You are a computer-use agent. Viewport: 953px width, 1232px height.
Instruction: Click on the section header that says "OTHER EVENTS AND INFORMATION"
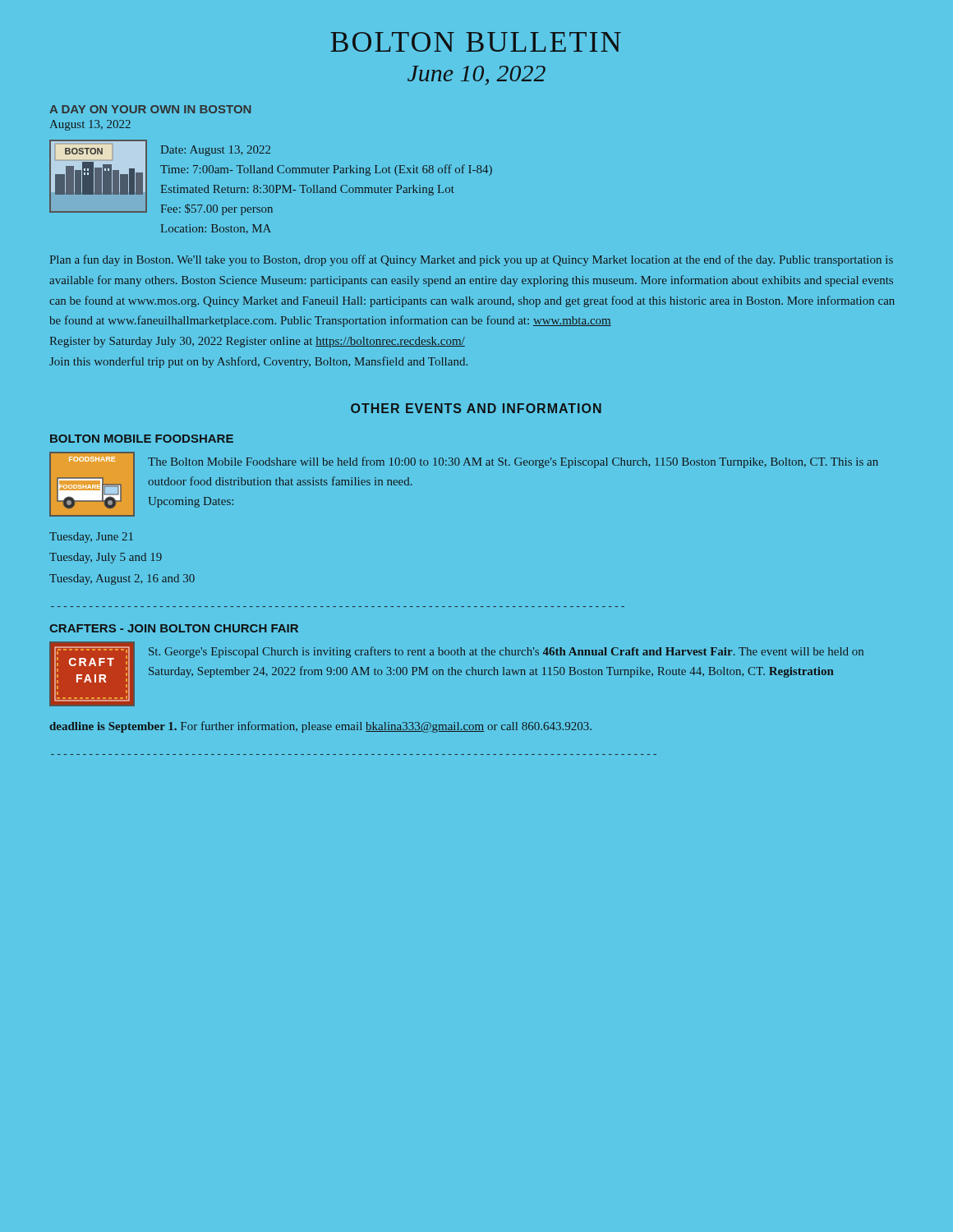tap(476, 408)
